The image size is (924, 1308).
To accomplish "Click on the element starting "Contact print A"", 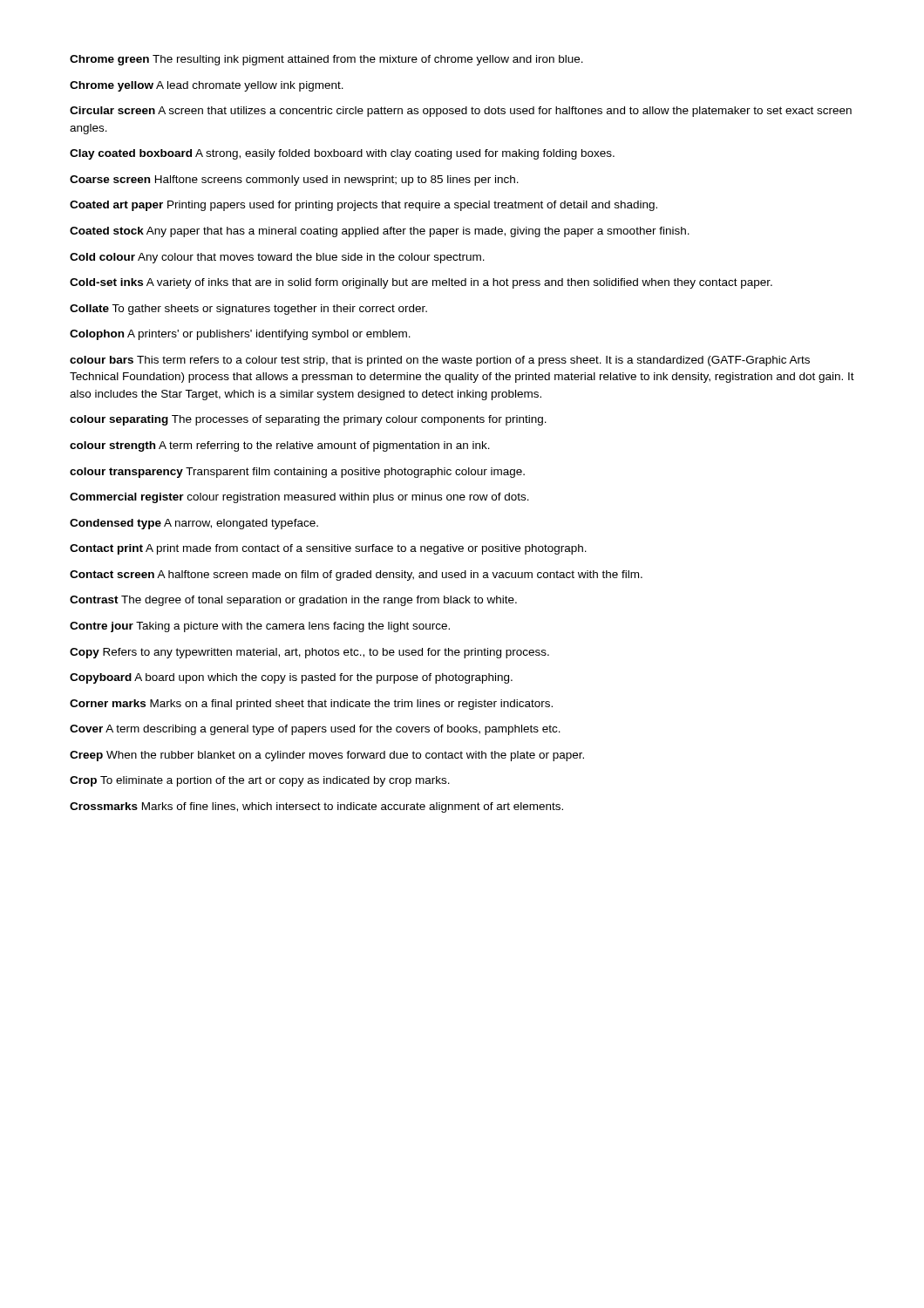I will click(x=328, y=548).
